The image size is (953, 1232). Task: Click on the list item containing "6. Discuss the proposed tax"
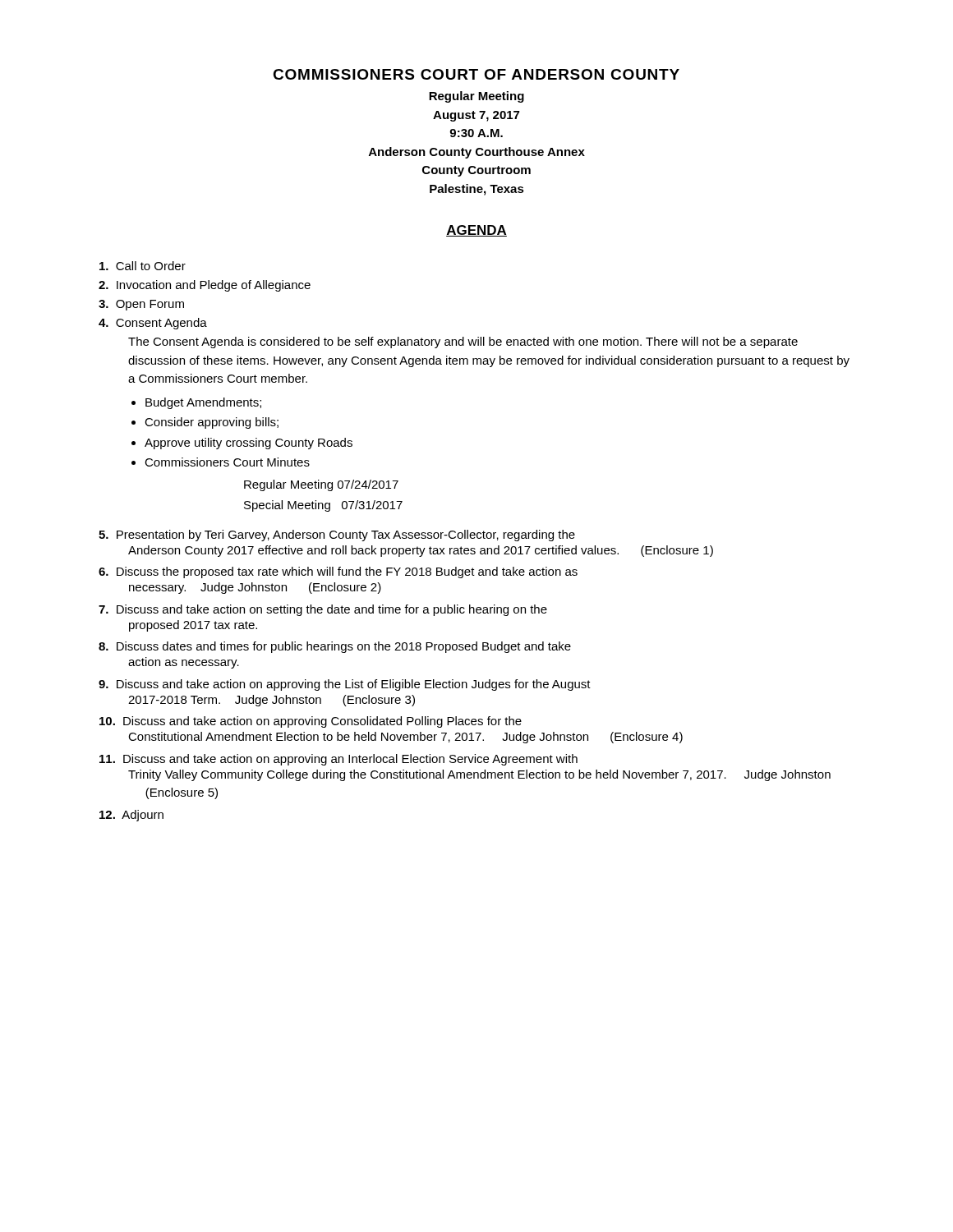[x=476, y=580]
